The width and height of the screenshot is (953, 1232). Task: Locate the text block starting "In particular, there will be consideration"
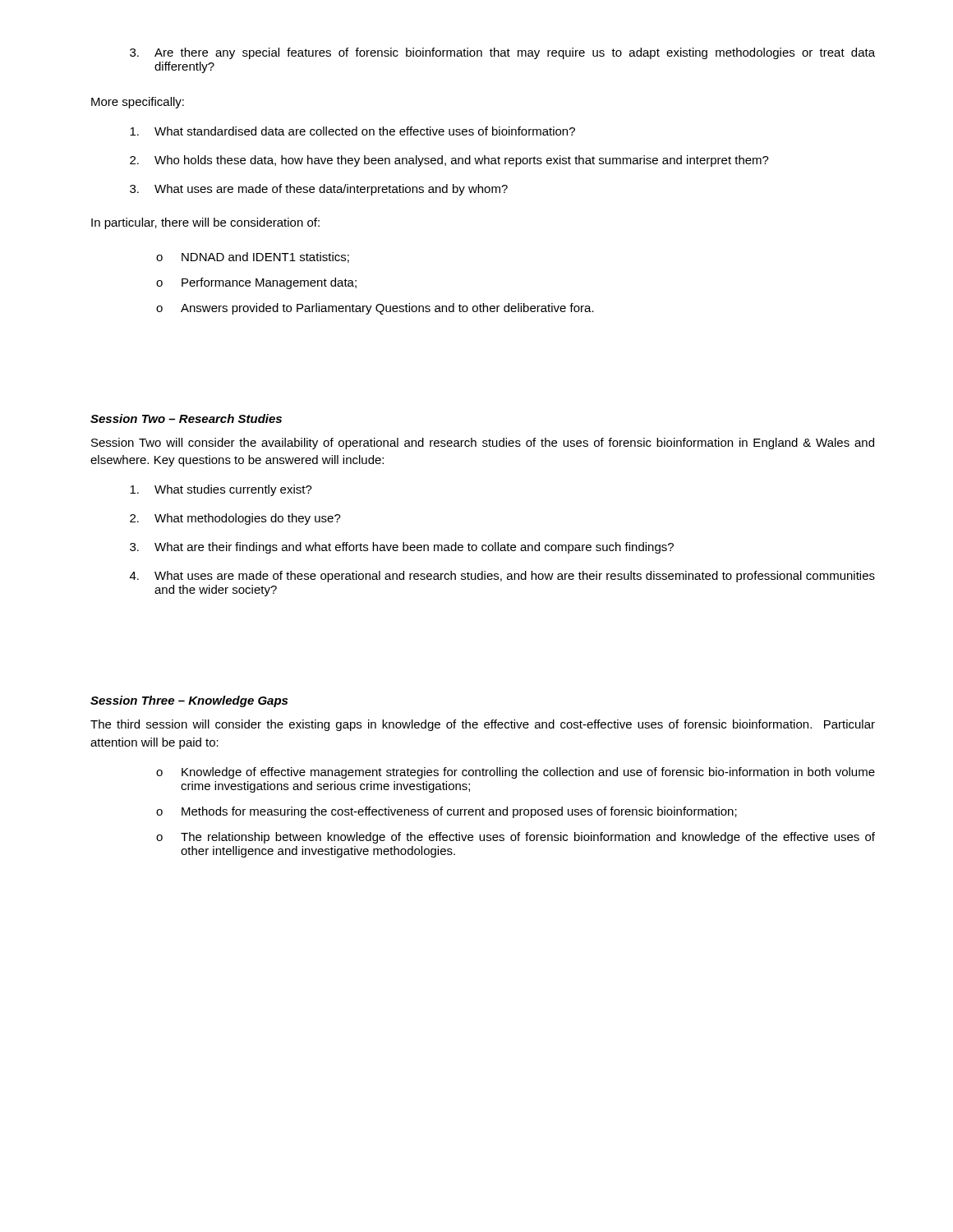click(205, 222)
